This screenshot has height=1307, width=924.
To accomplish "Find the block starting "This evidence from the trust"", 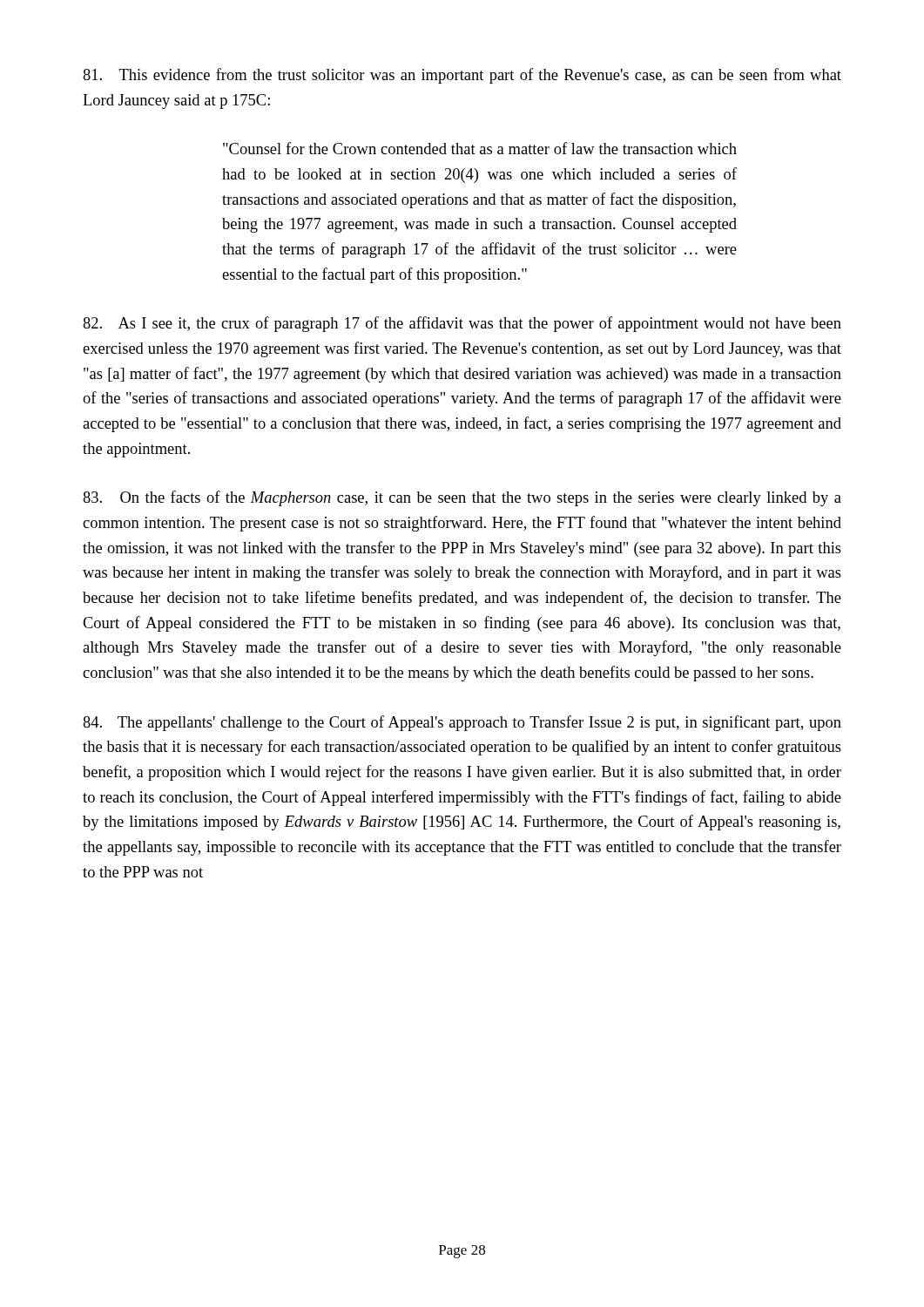I will (x=462, y=87).
